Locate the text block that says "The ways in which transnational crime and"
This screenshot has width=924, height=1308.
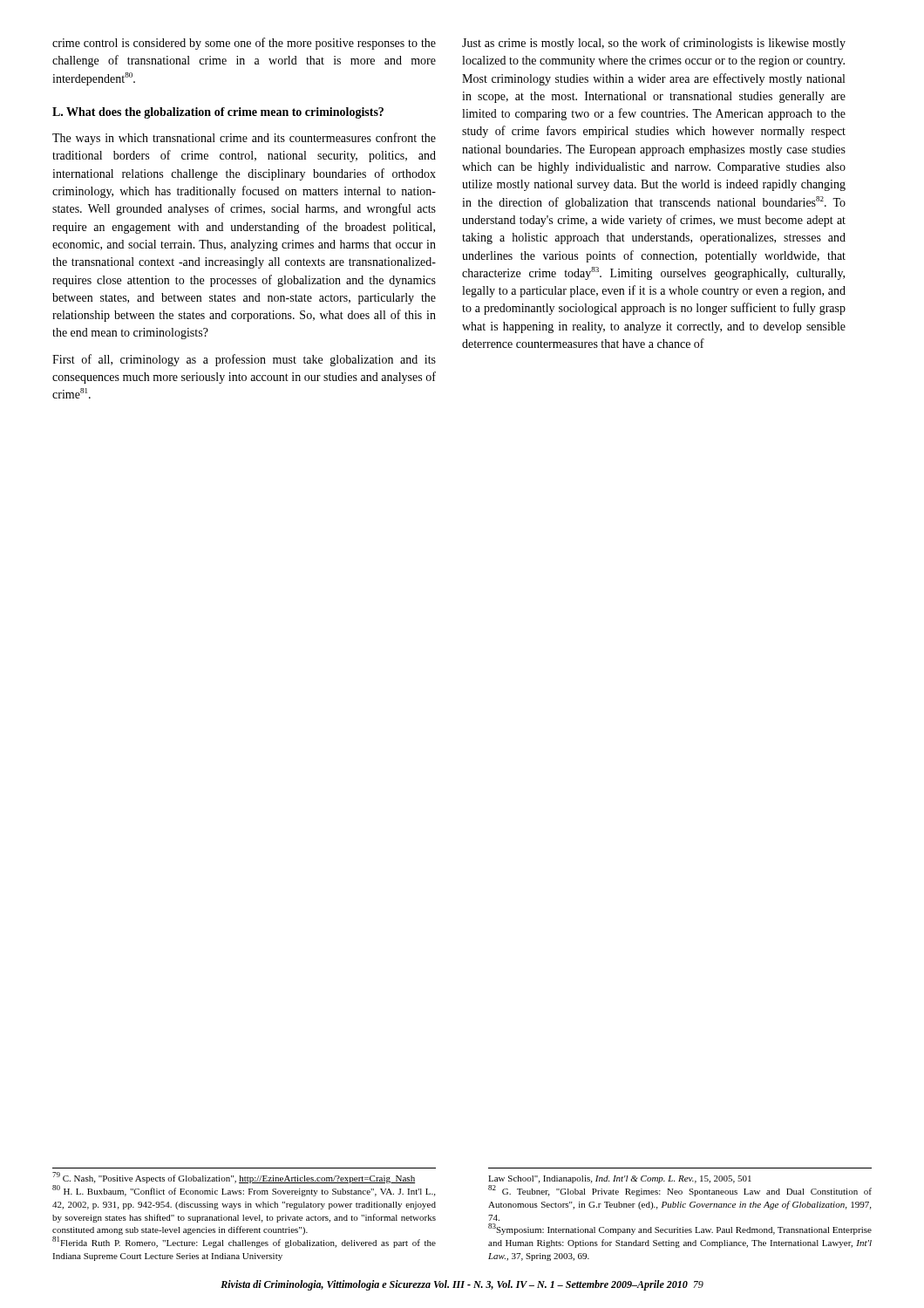[x=244, y=236]
